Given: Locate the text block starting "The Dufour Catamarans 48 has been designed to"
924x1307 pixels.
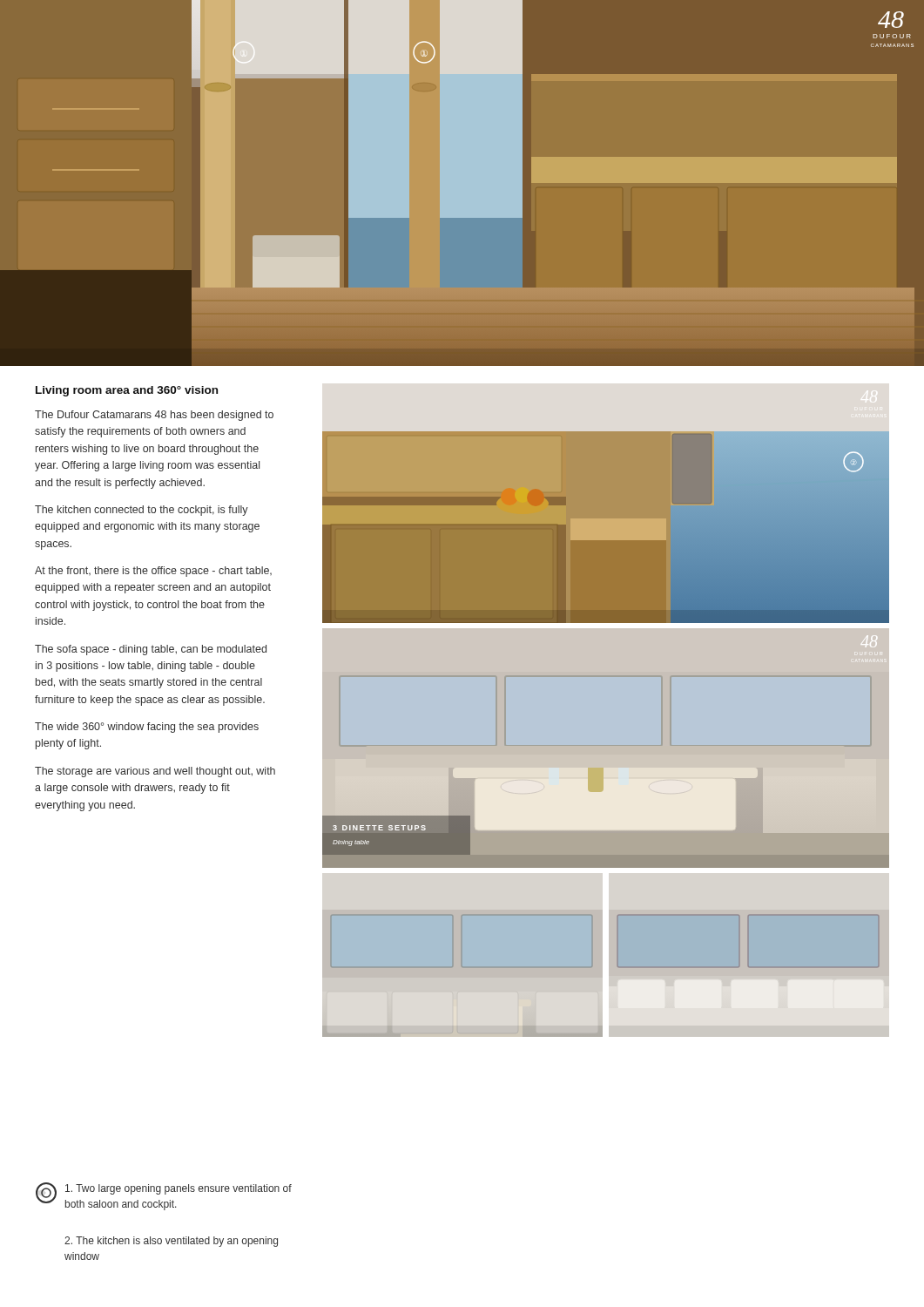Looking at the screenshot, I should click(x=154, y=449).
